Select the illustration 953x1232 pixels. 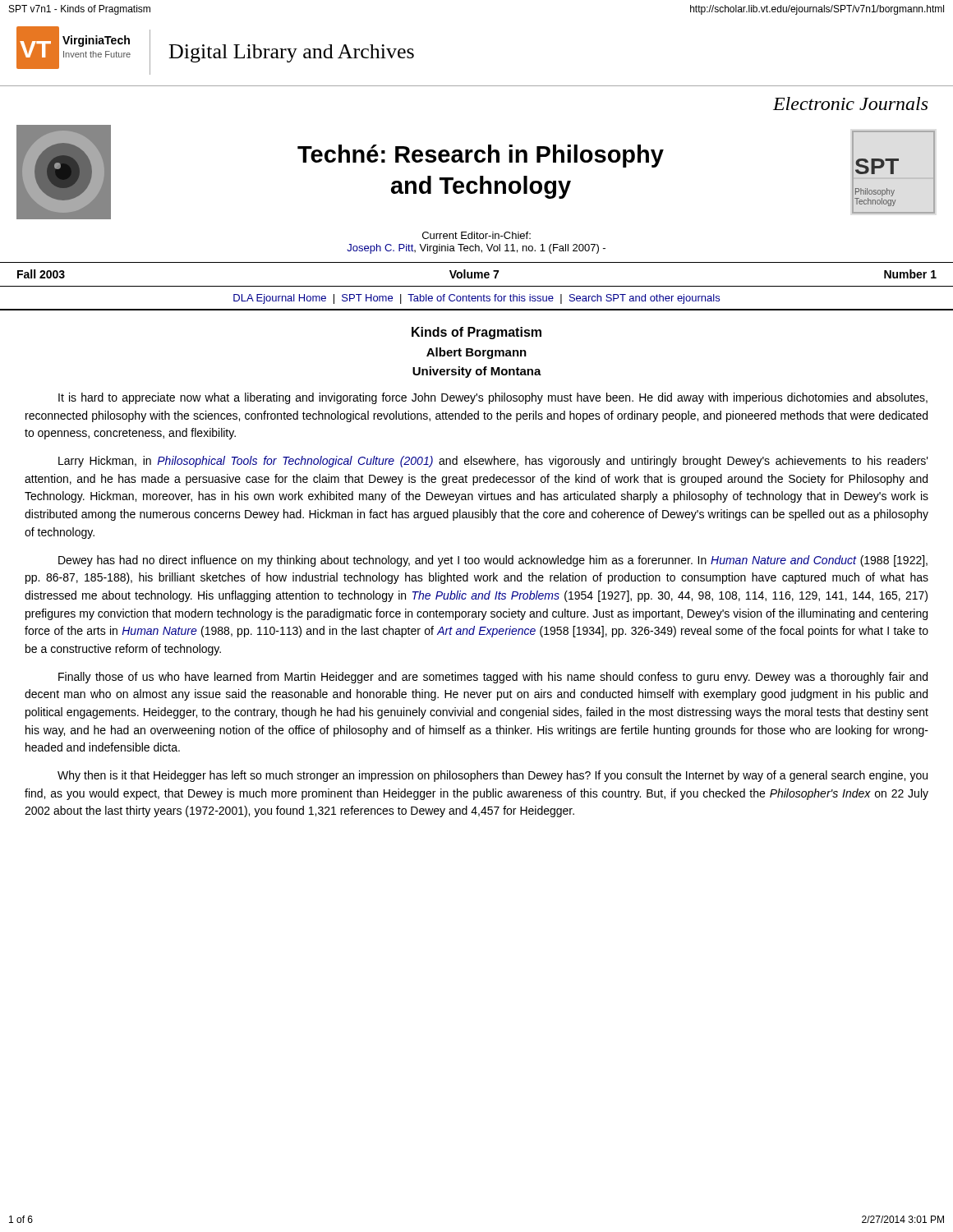(x=64, y=172)
